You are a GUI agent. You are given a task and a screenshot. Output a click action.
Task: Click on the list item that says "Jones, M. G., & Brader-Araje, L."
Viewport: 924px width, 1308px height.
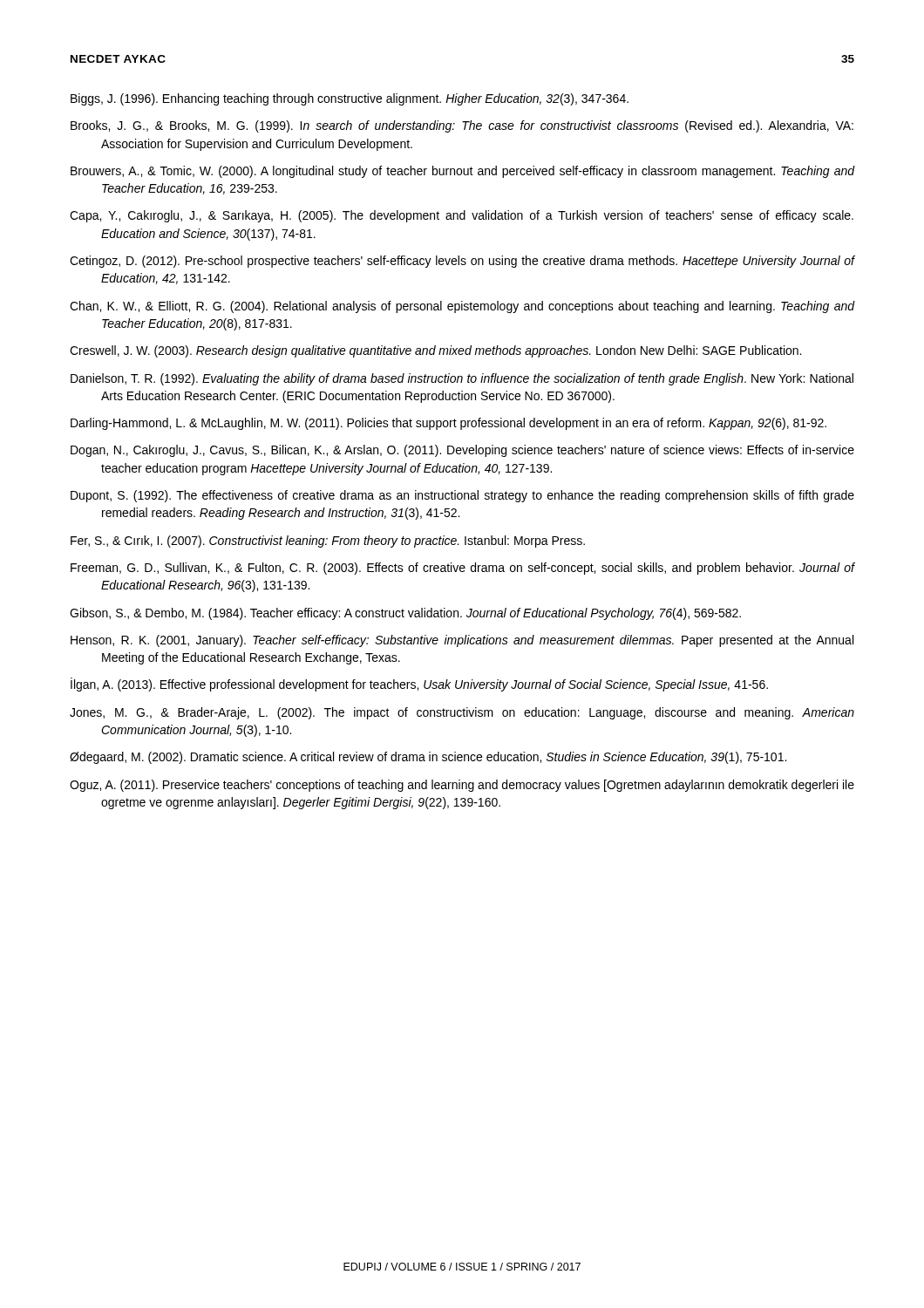(462, 721)
